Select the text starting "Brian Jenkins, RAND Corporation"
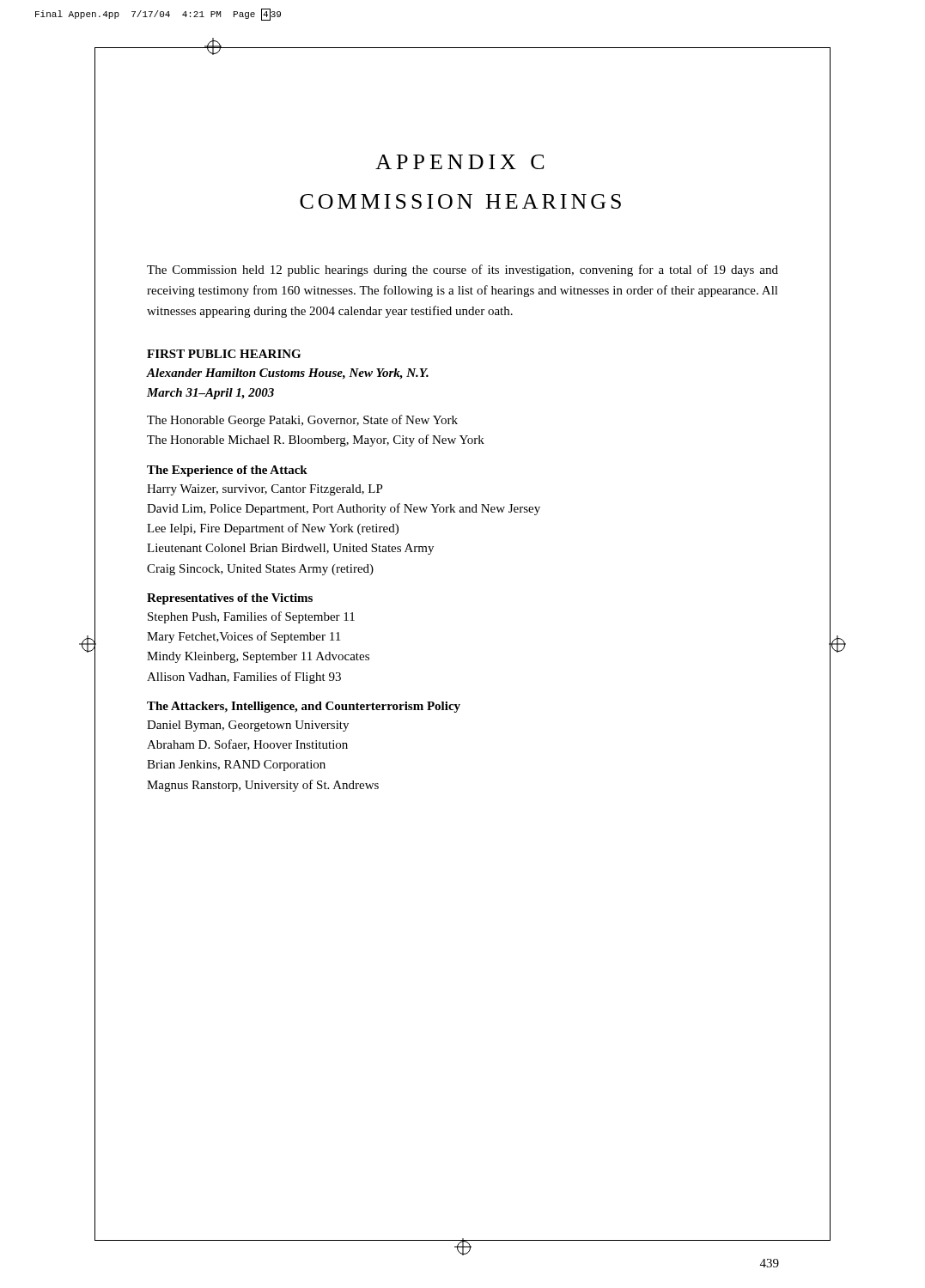Image resolution: width=925 pixels, height=1288 pixels. [x=236, y=764]
